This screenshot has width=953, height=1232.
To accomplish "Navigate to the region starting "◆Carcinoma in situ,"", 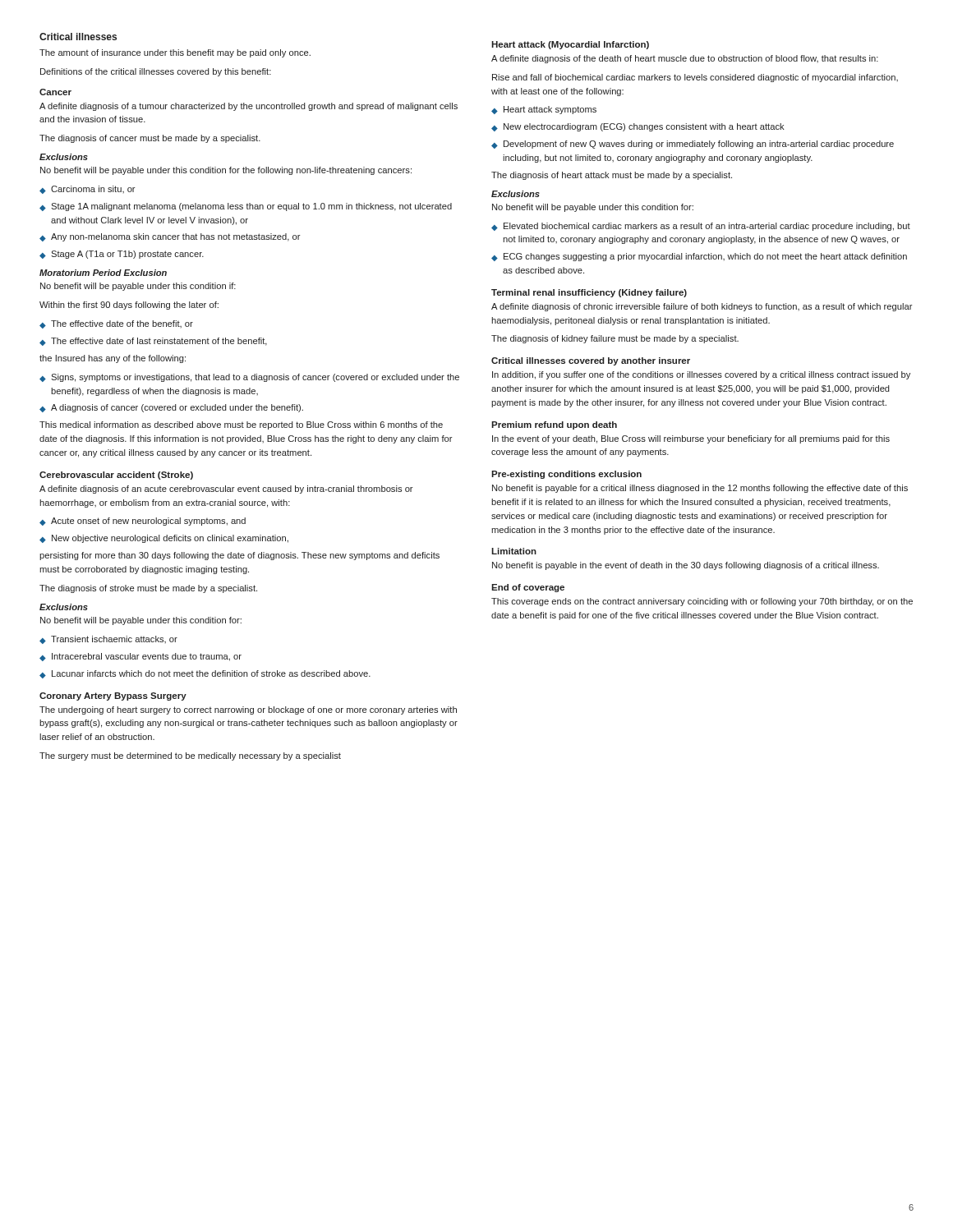I will pyautogui.click(x=87, y=190).
